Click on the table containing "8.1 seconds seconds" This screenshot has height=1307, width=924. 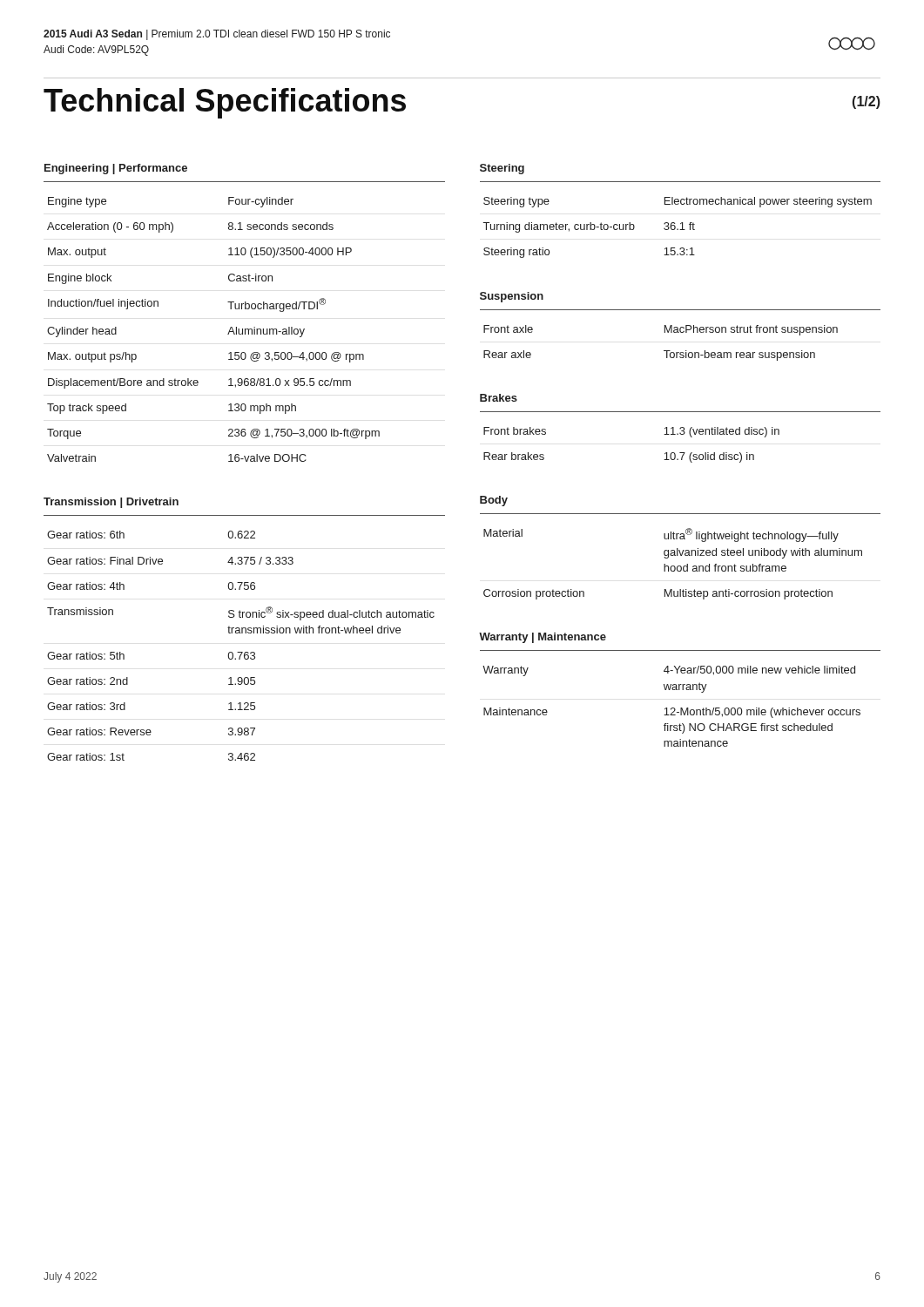[x=244, y=330]
